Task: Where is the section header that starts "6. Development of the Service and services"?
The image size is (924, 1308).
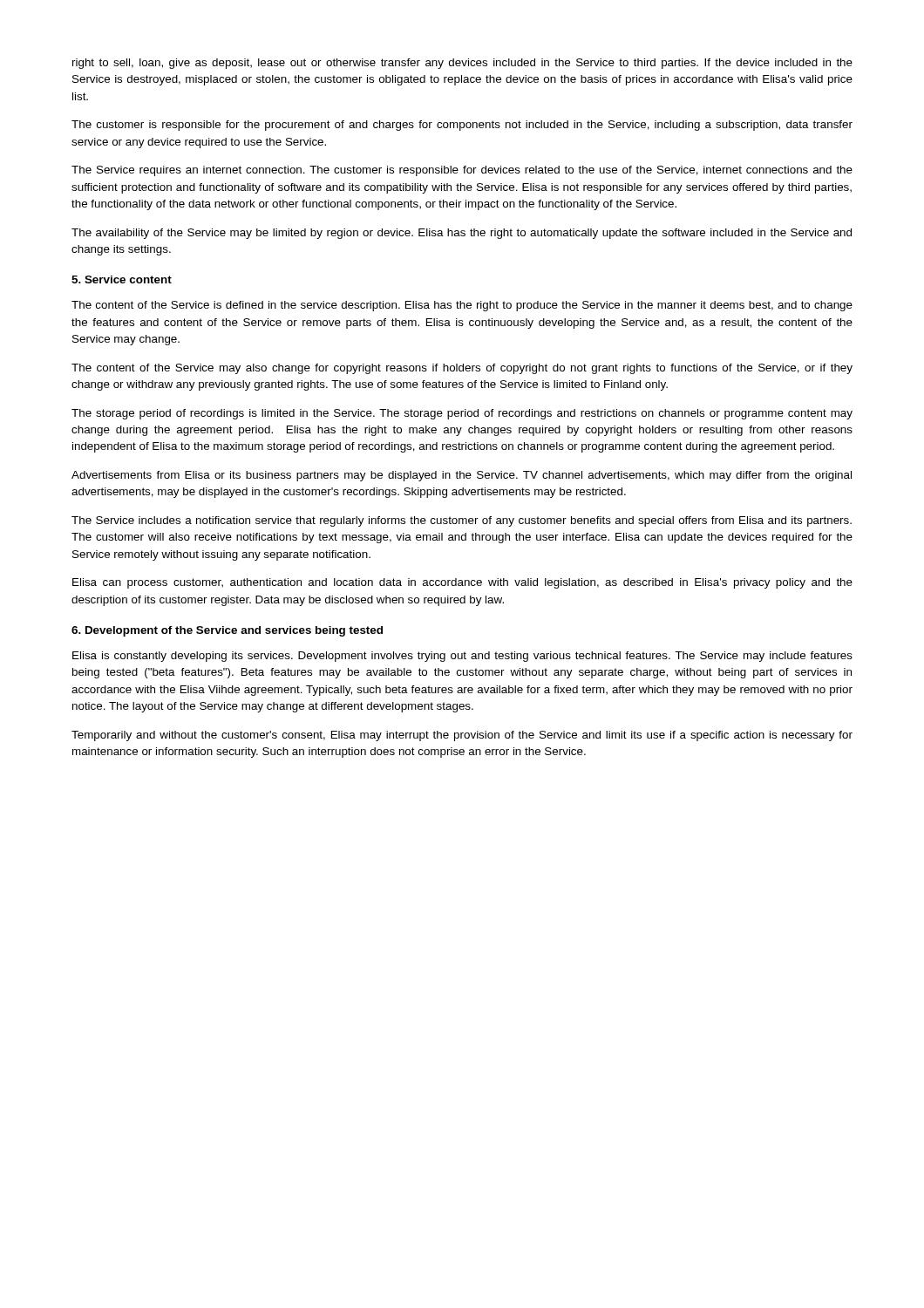Action: 228,630
